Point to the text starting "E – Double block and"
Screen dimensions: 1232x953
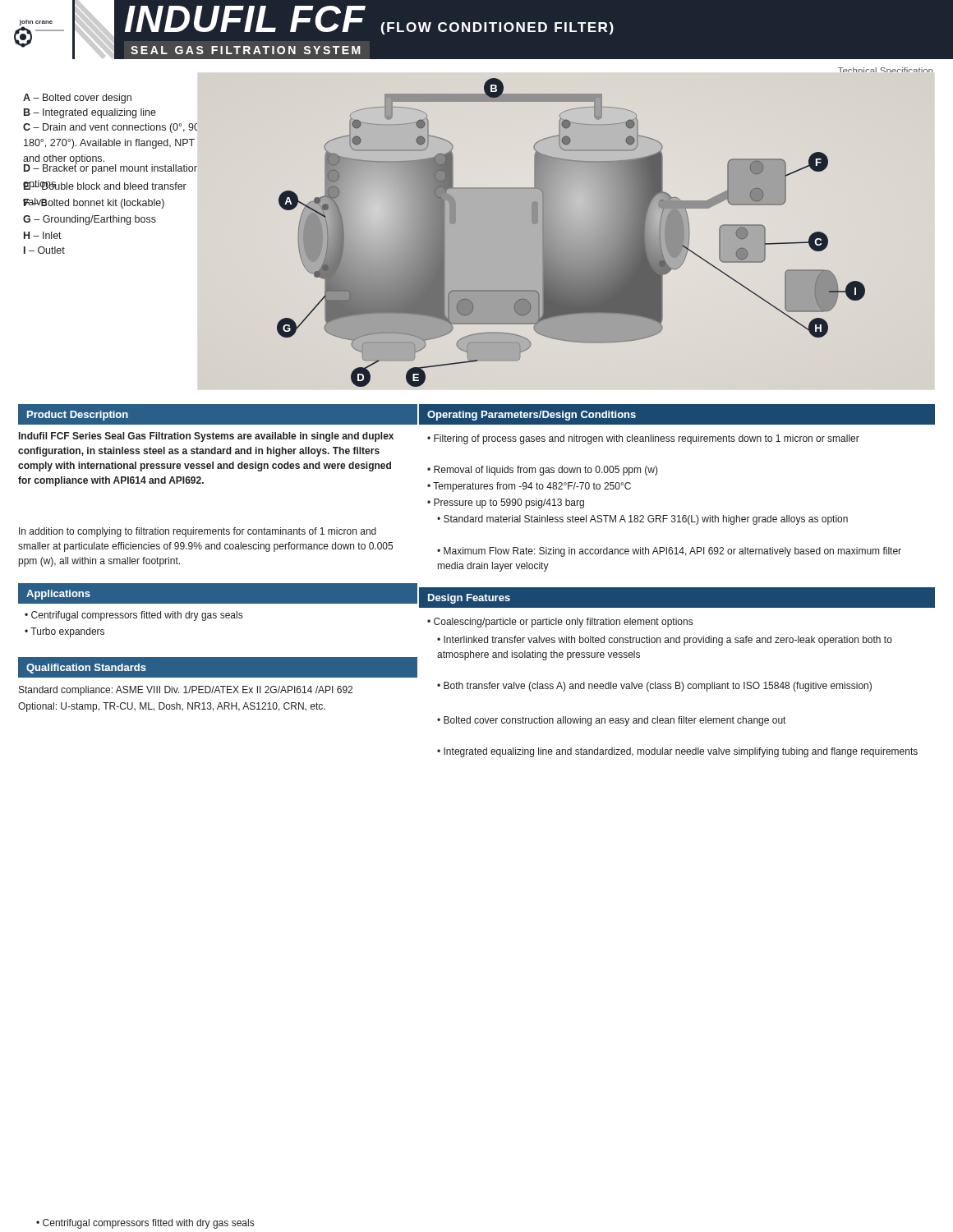(x=105, y=194)
